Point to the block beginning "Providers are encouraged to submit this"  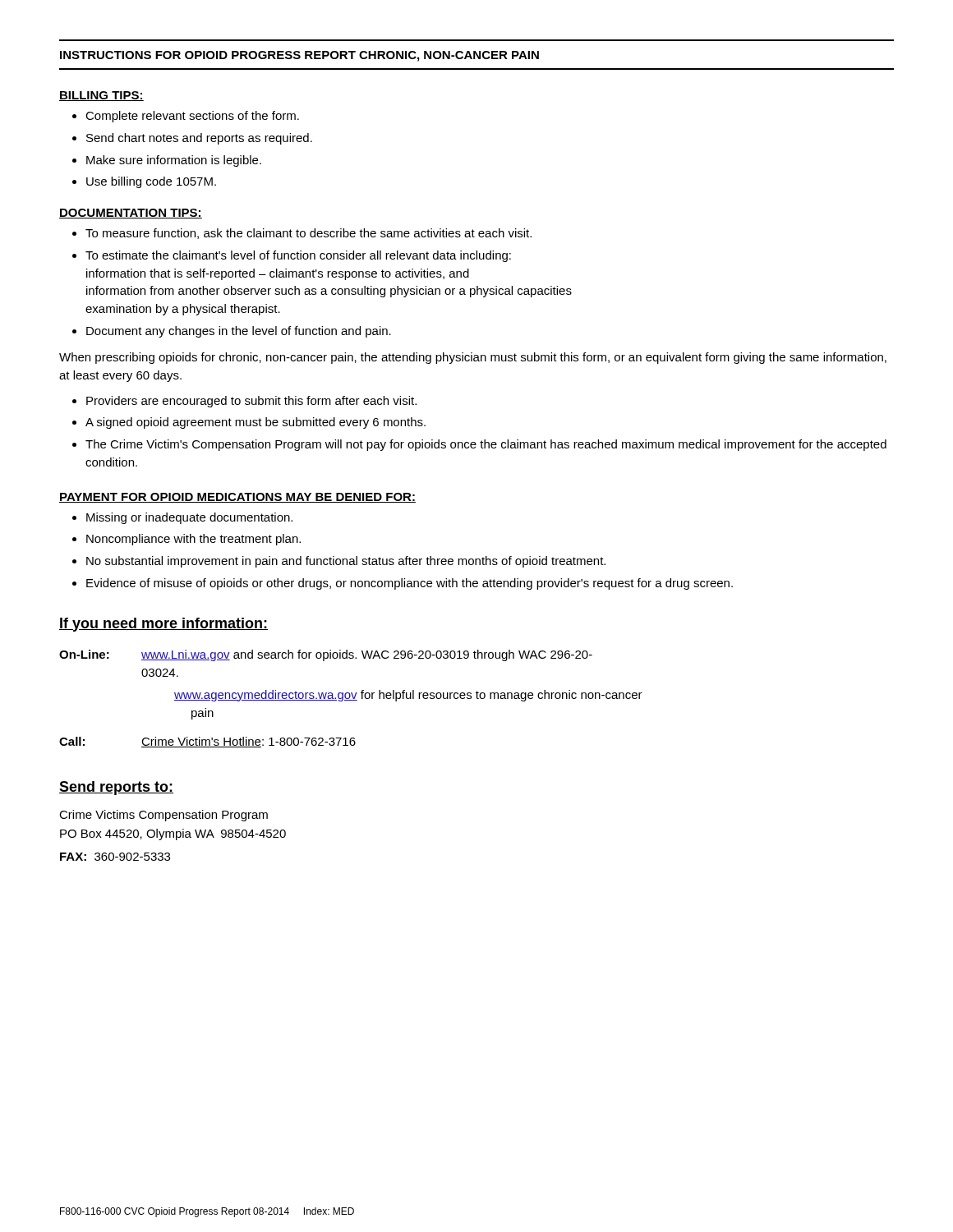[252, 400]
